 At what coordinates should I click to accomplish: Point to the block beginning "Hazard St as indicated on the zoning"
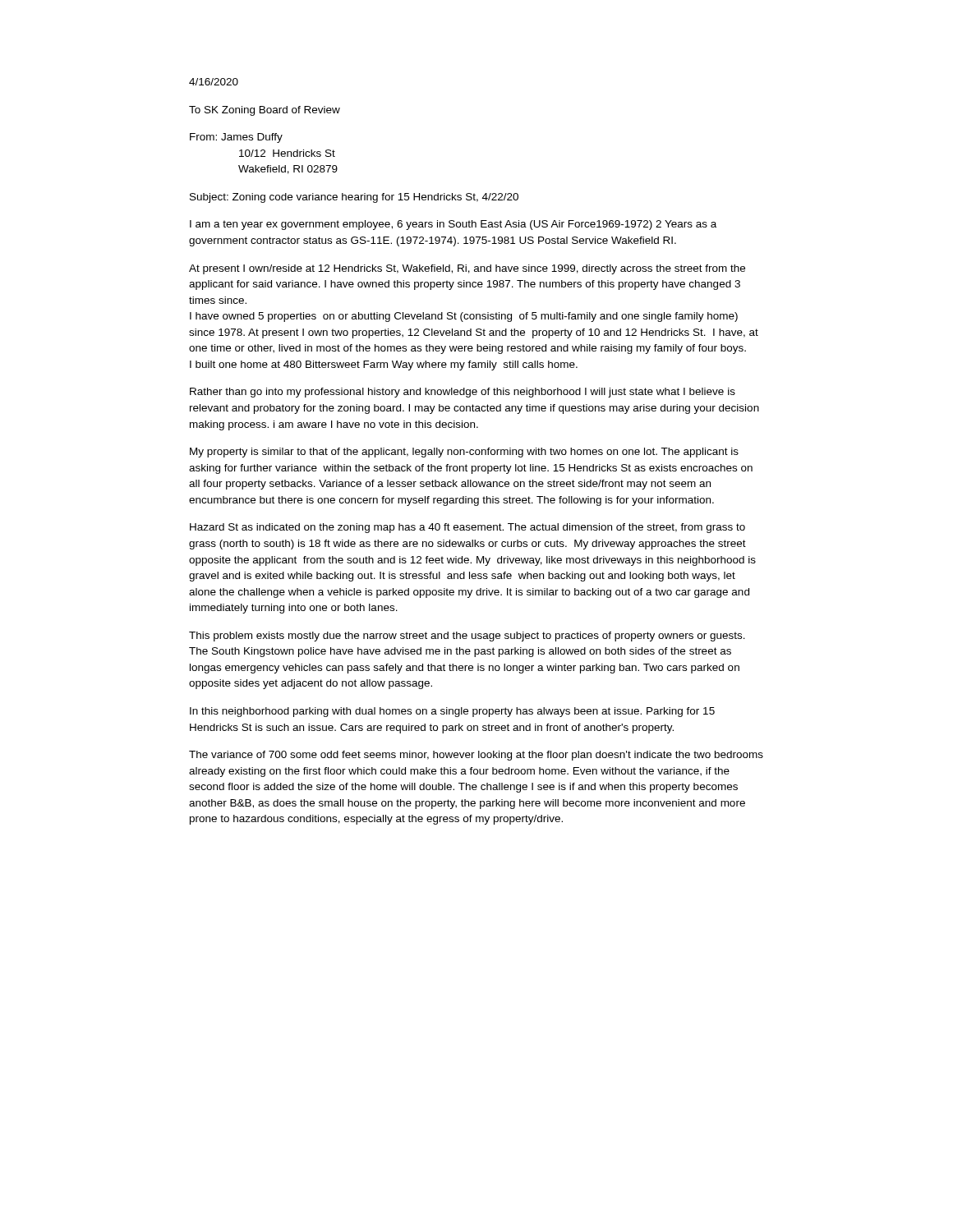point(472,567)
